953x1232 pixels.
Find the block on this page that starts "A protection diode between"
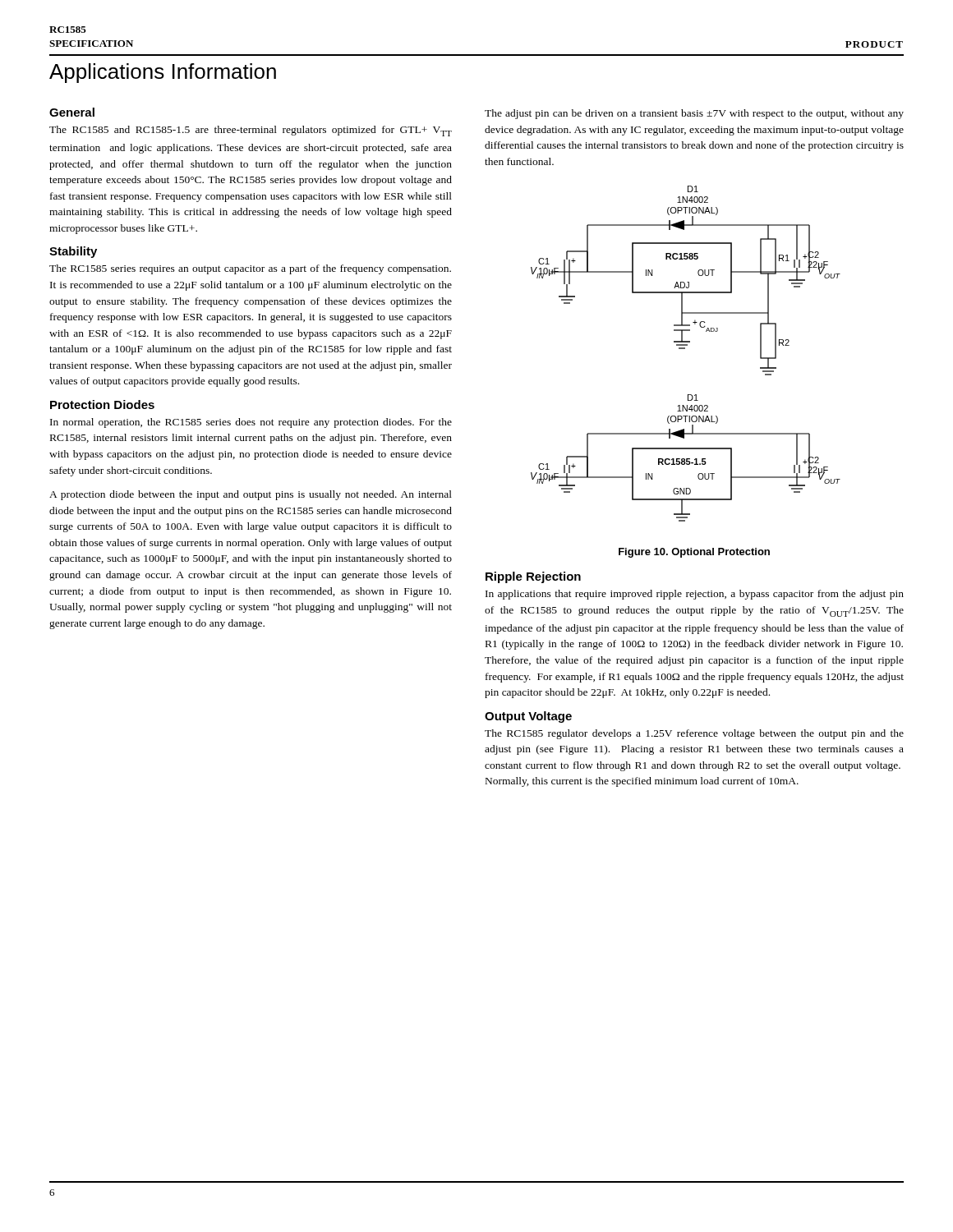click(251, 558)
